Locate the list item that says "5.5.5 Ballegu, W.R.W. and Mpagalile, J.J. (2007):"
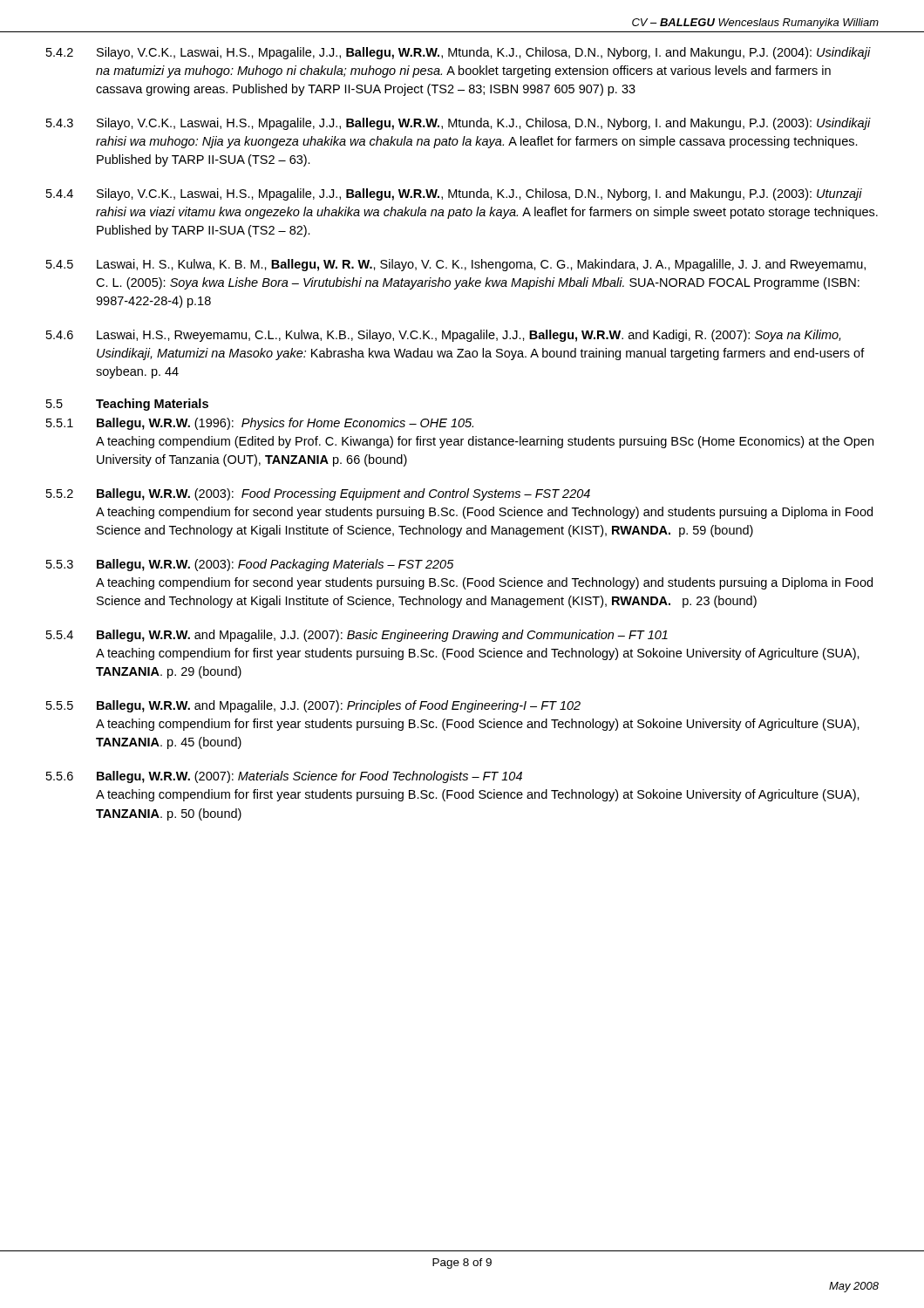 pyautogui.click(x=462, y=725)
